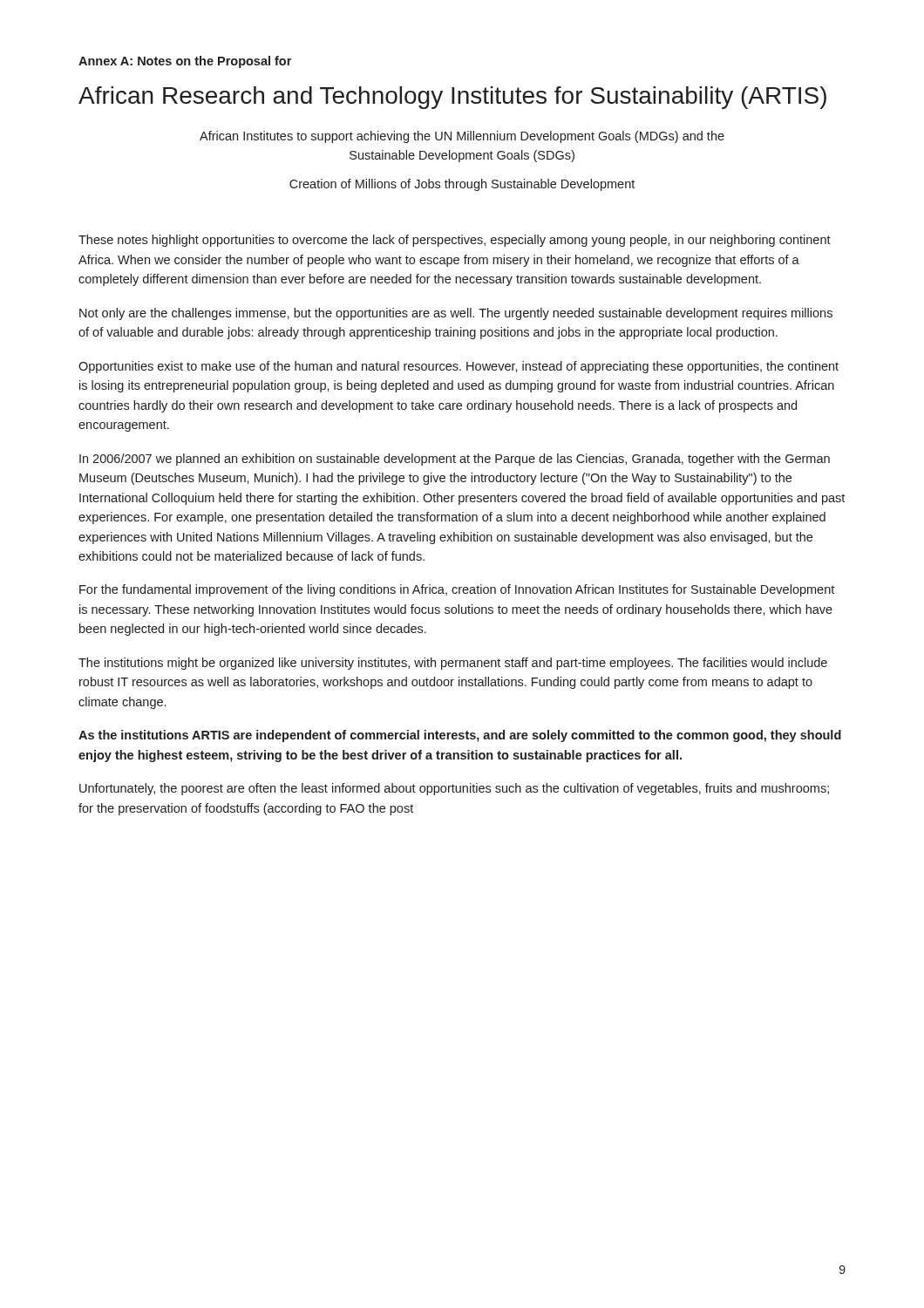Find the block on this page that starts "Not only are the"
This screenshot has height=1308, width=924.
456,323
